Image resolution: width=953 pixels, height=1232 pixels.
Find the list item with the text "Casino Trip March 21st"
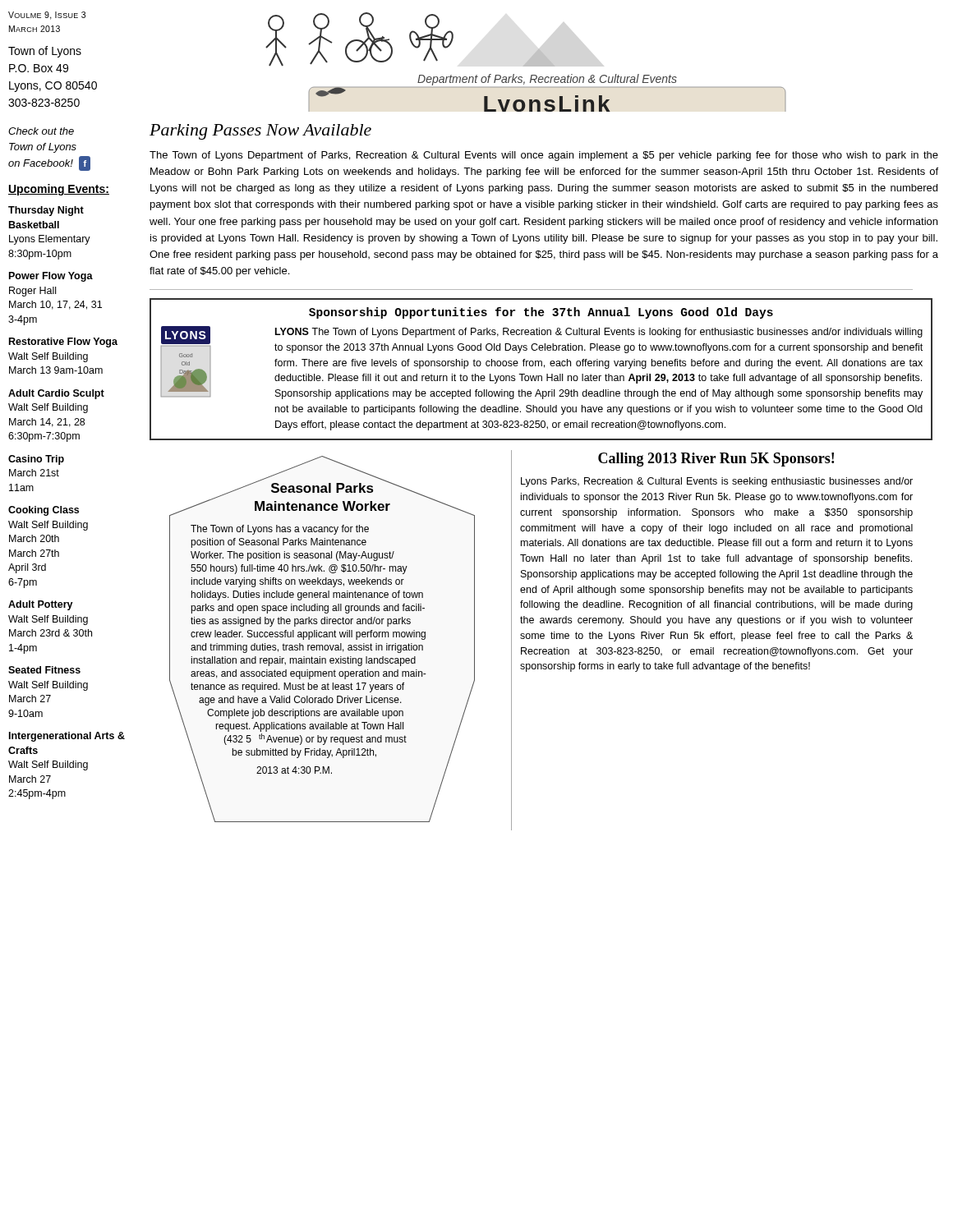(36, 473)
